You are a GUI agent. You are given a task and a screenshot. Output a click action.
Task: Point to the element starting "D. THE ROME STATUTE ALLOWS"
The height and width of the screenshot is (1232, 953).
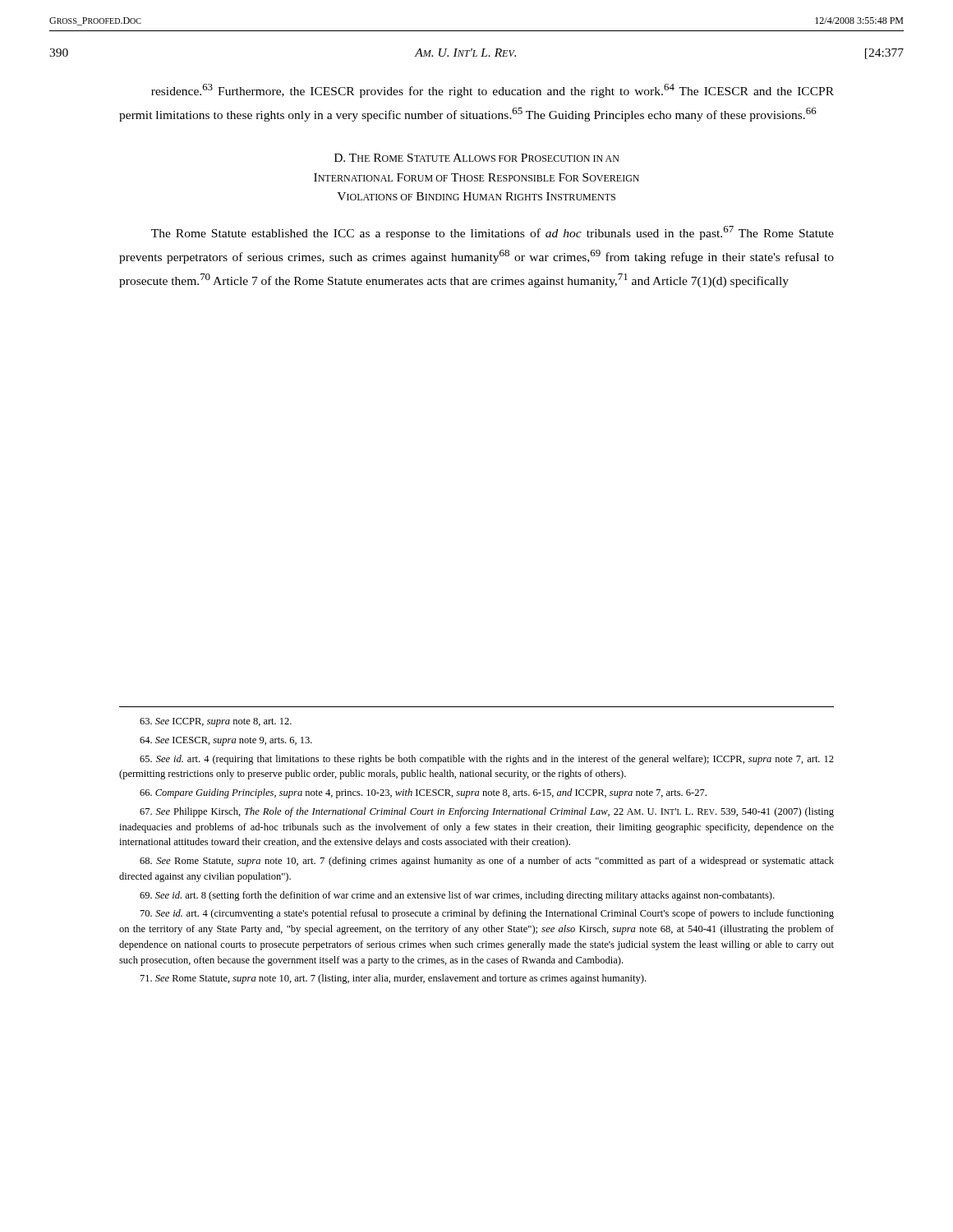(x=476, y=177)
